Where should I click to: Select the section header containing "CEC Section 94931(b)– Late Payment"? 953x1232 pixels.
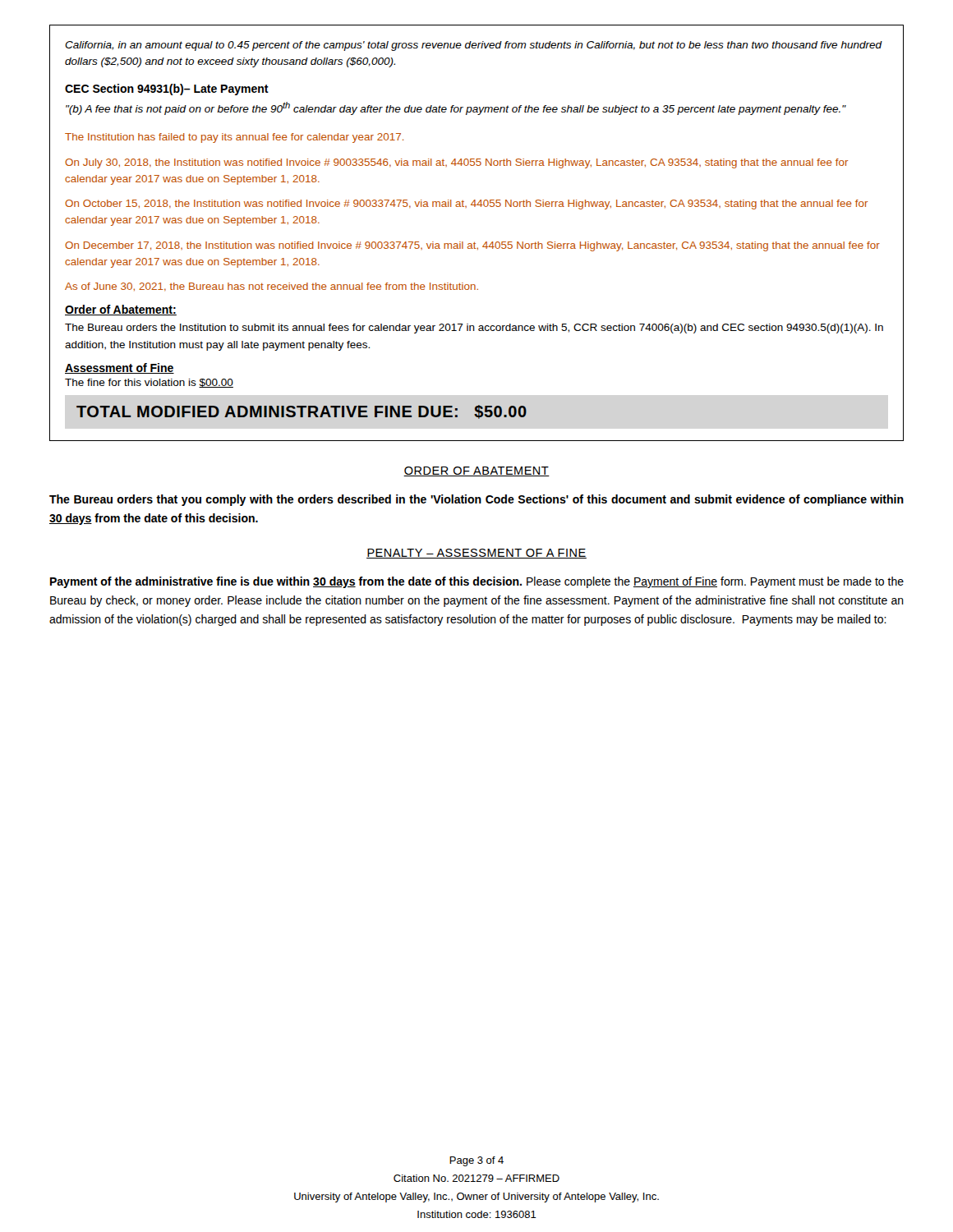(x=167, y=88)
